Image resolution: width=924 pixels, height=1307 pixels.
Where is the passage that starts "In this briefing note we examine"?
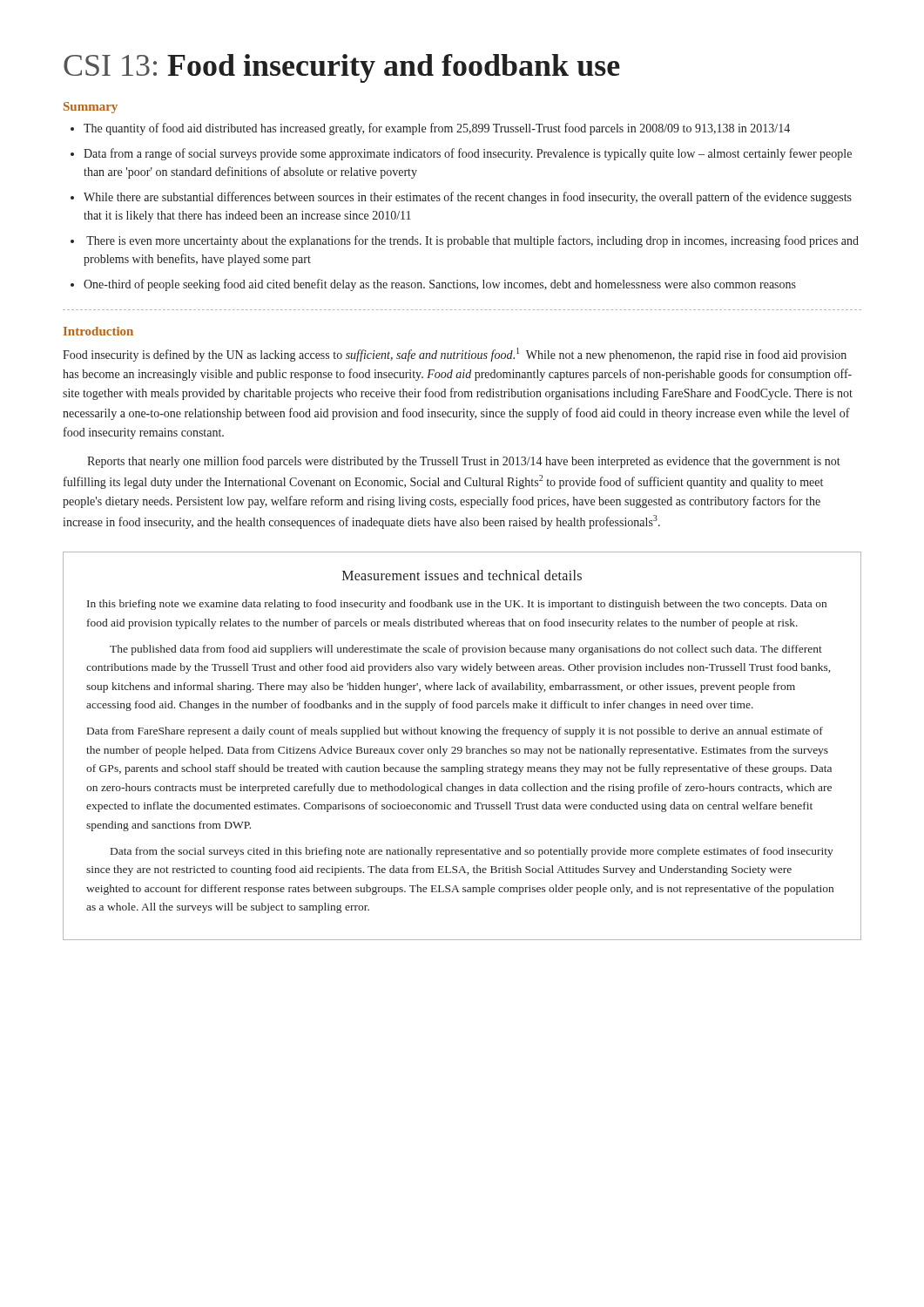457,613
